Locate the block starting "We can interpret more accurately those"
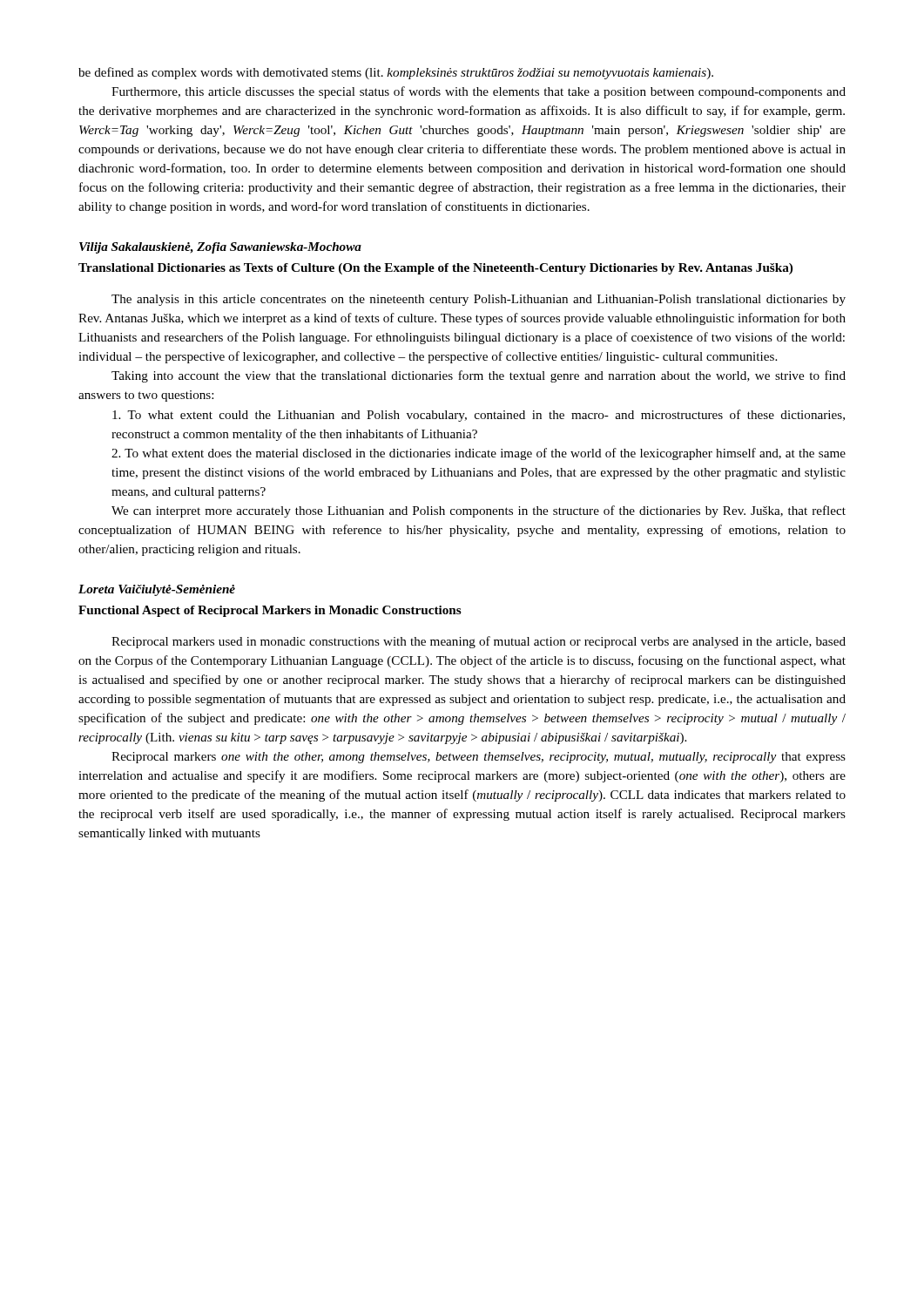 tap(462, 530)
